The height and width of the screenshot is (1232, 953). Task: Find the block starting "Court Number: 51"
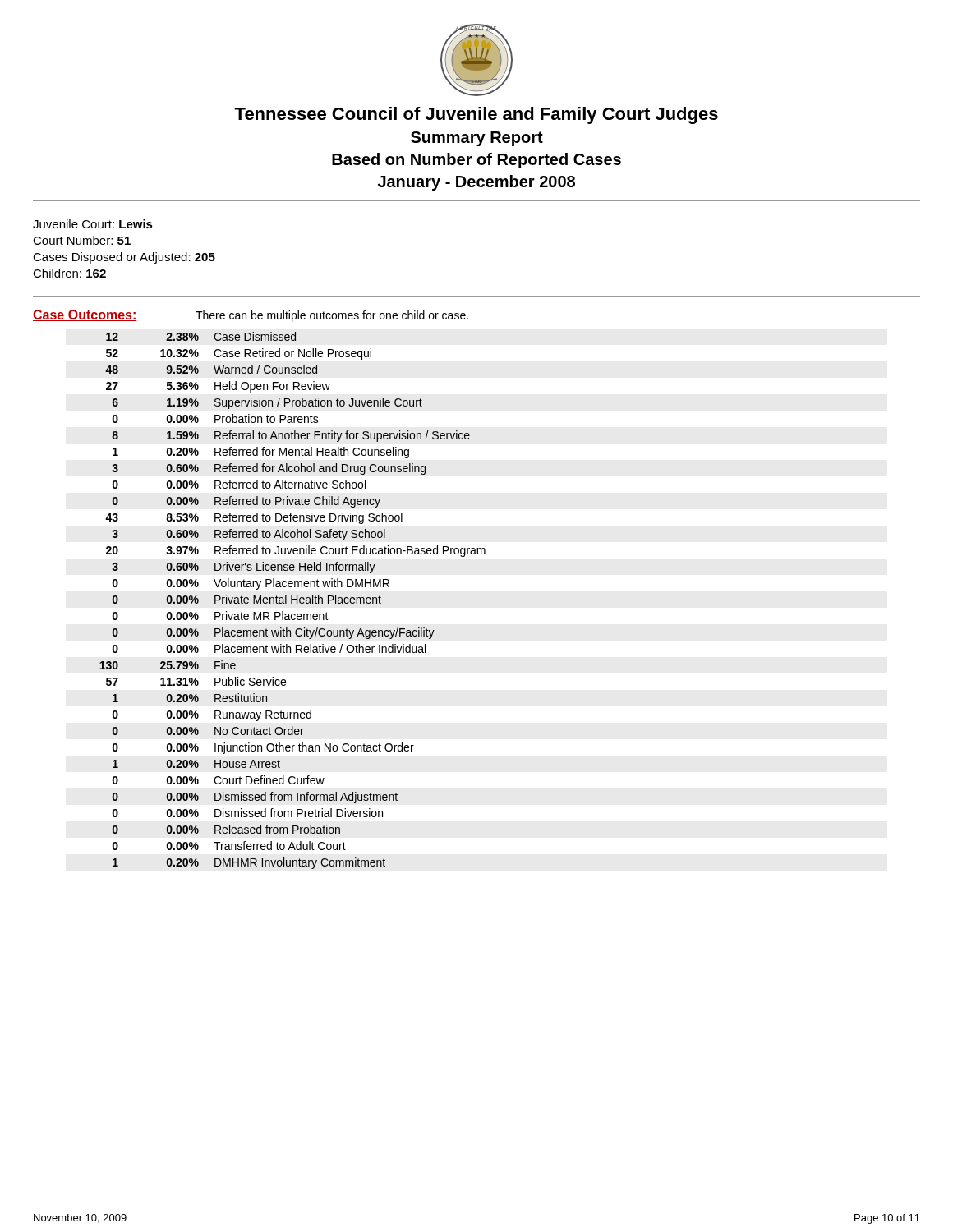click(82, 240)
